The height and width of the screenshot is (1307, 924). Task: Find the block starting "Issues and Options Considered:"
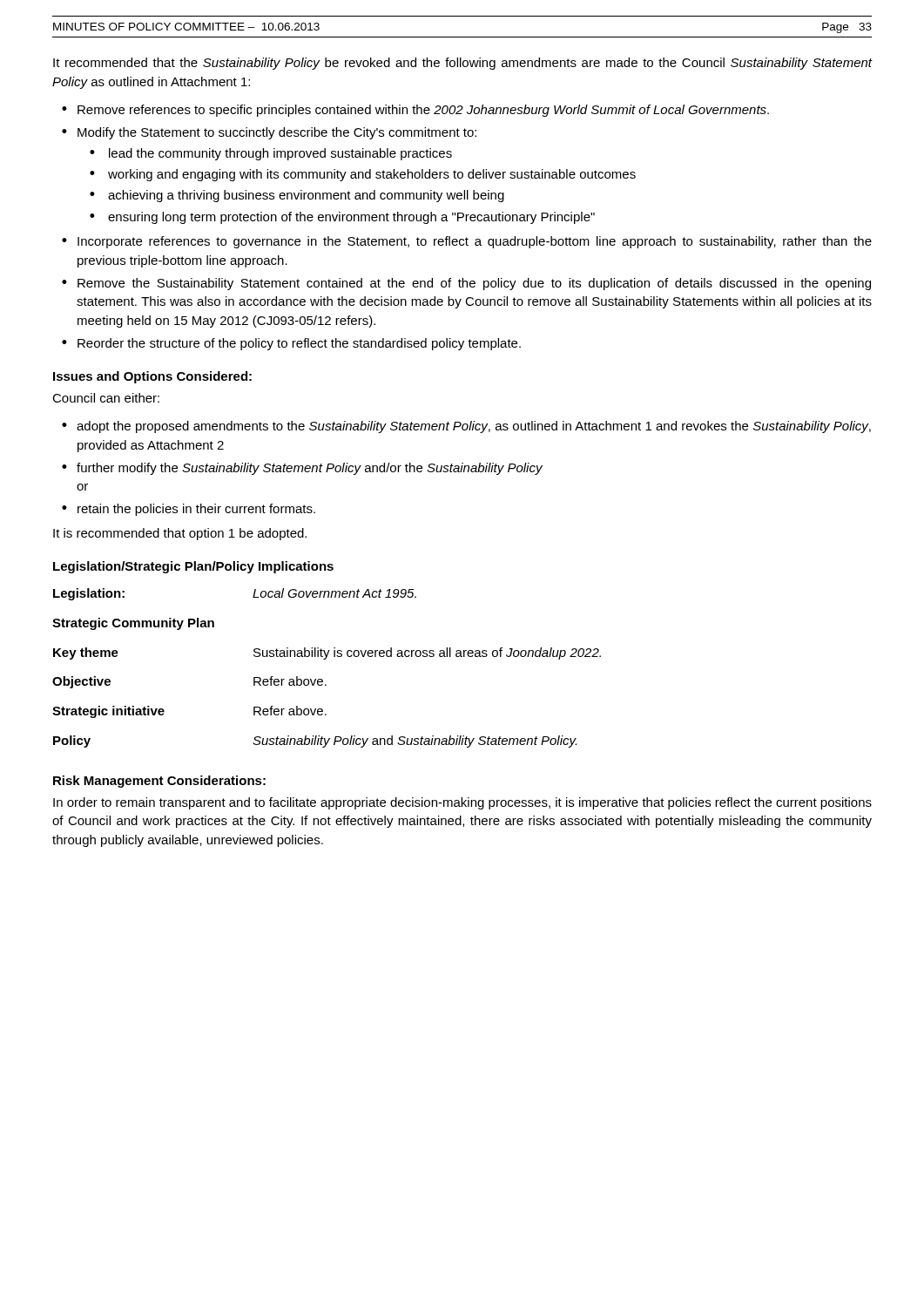point(152,376)
